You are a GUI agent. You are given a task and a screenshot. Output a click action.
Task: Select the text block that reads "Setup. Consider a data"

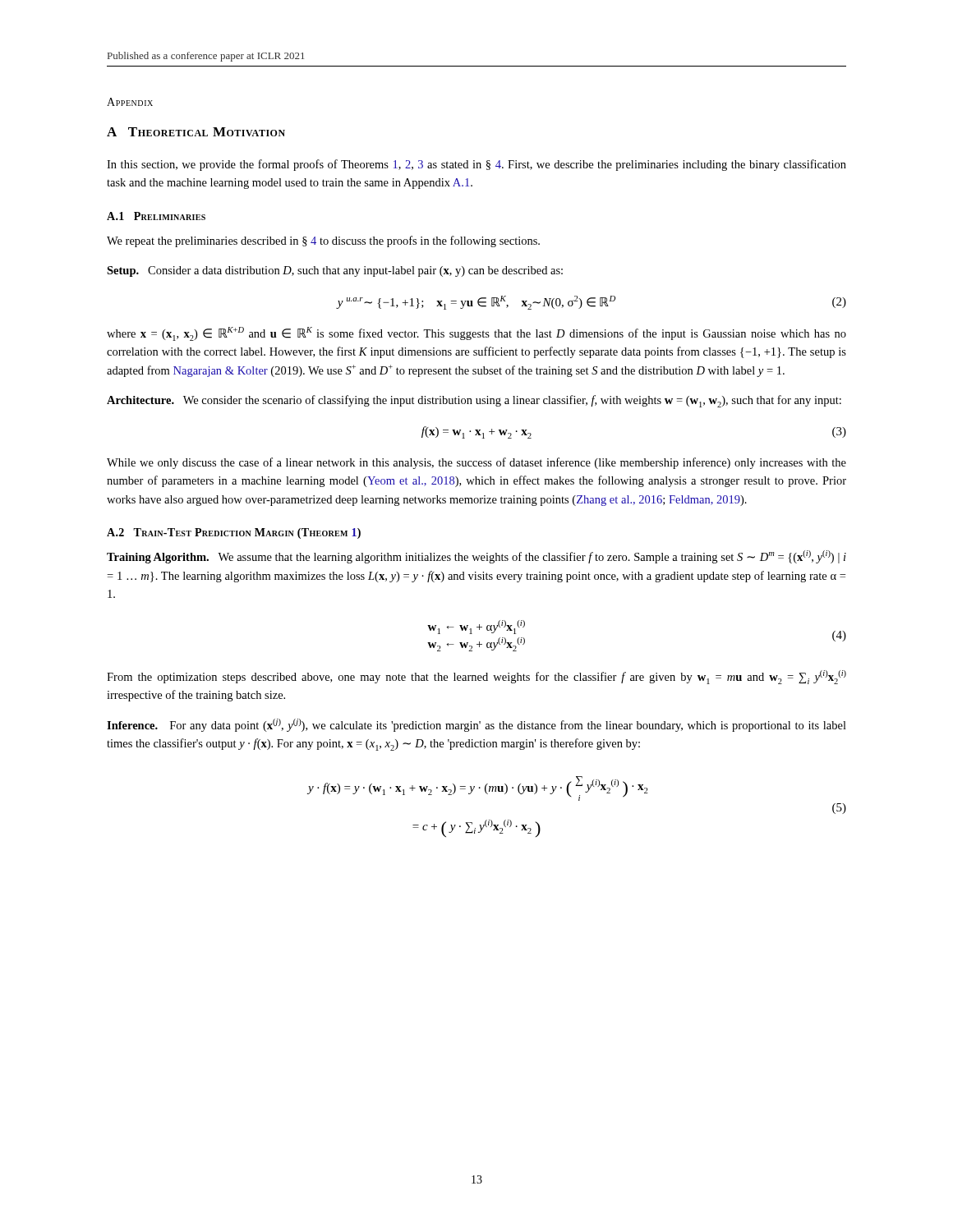[x=476, y=271]
